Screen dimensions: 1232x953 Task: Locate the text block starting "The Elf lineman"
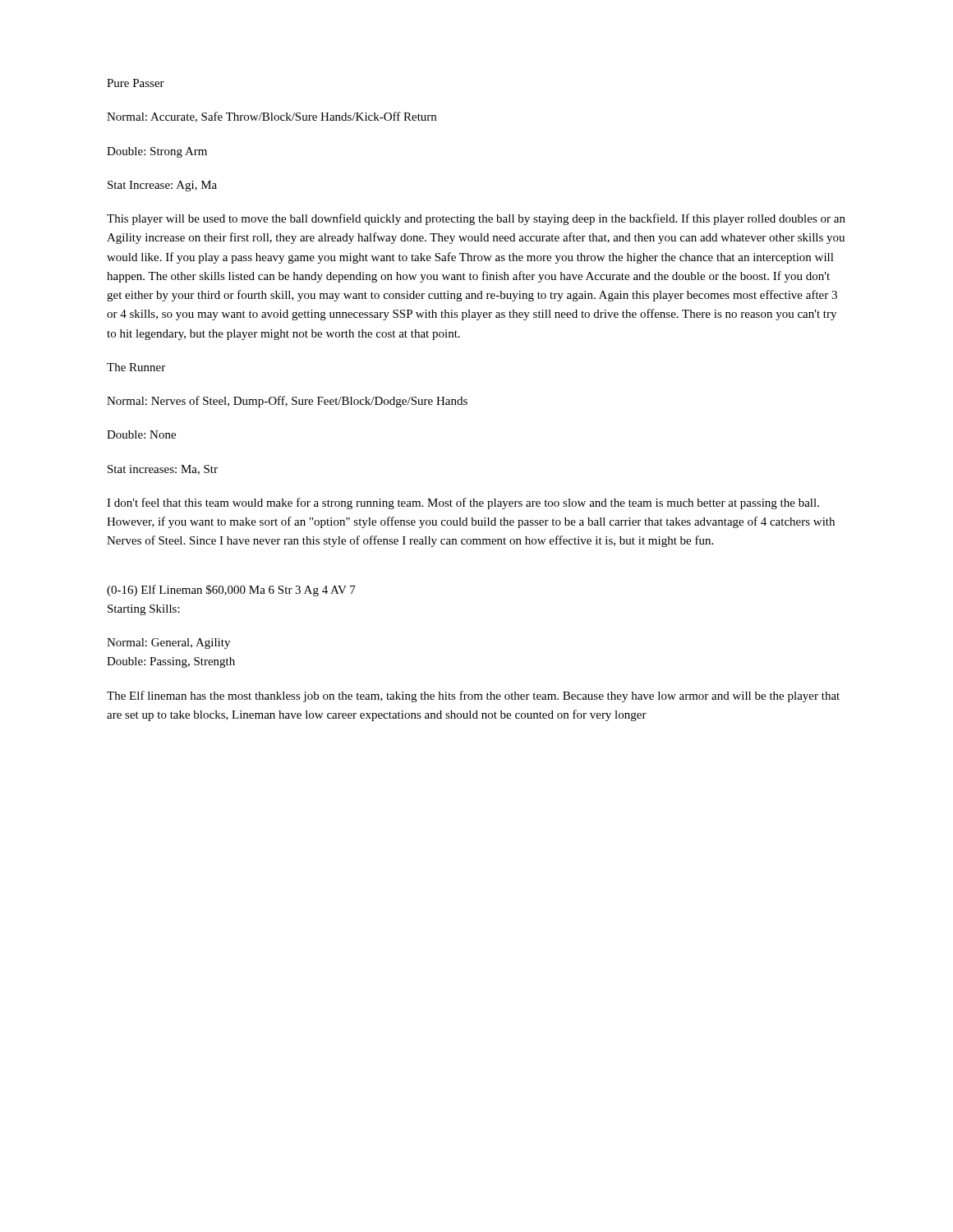[476, 705]
